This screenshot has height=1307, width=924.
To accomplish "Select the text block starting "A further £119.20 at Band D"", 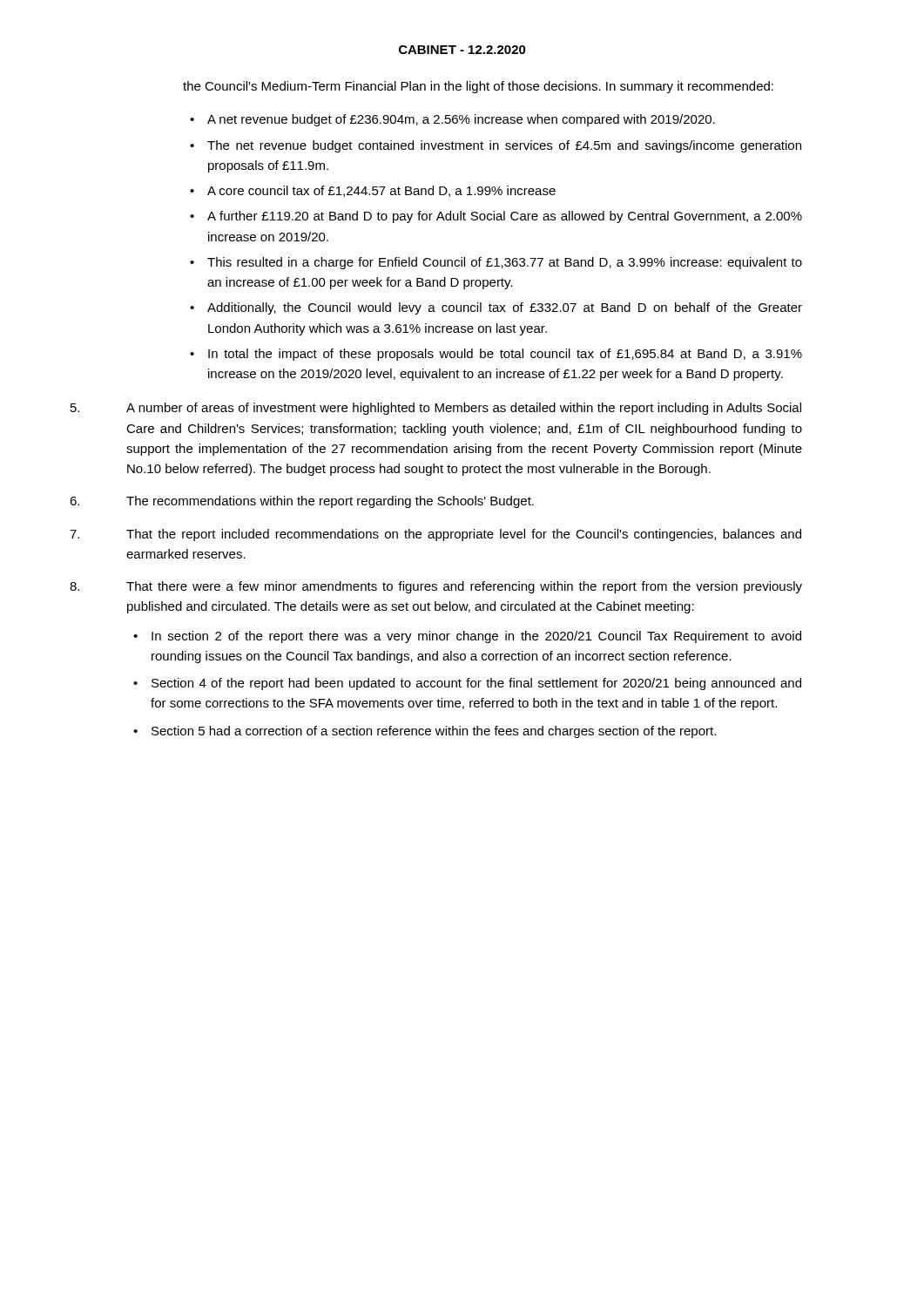I will point(505,226).
